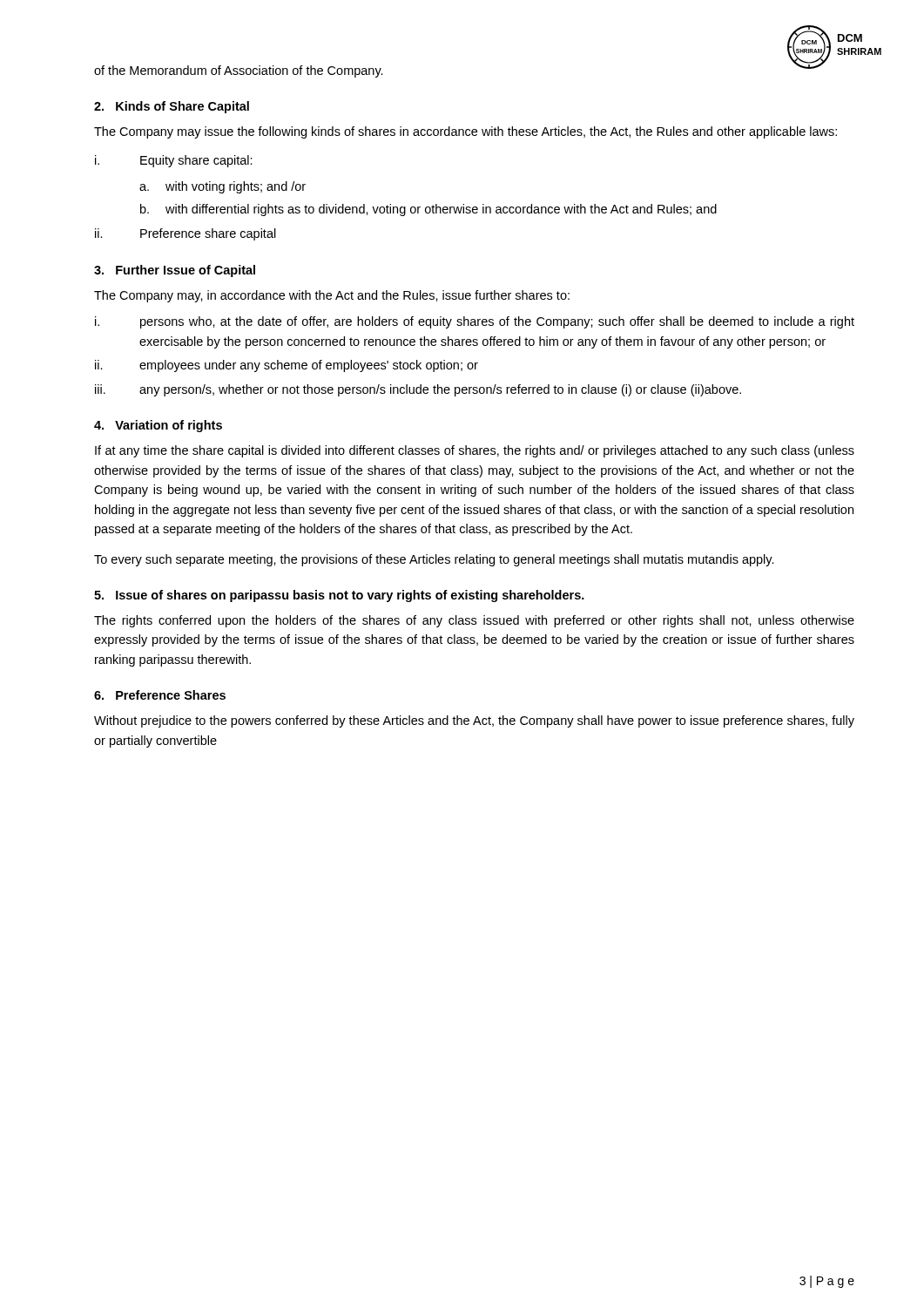Where is the section header that starts "5. Issue of shares on paripassu basis"?
The height and width of the screenshot is (1307, 924).
pos(339,595)
